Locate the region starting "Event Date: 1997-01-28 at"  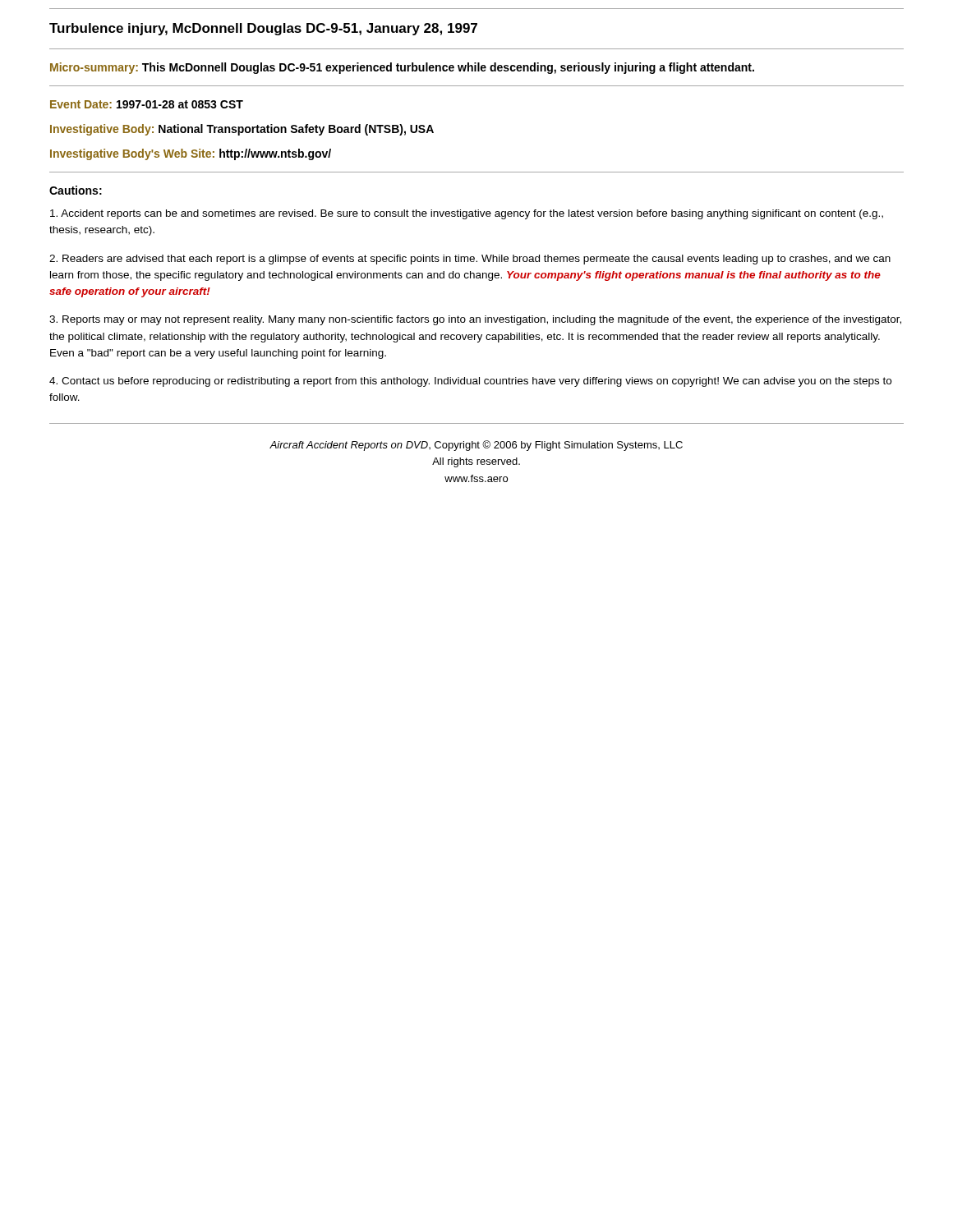click(x=146, y=104)
